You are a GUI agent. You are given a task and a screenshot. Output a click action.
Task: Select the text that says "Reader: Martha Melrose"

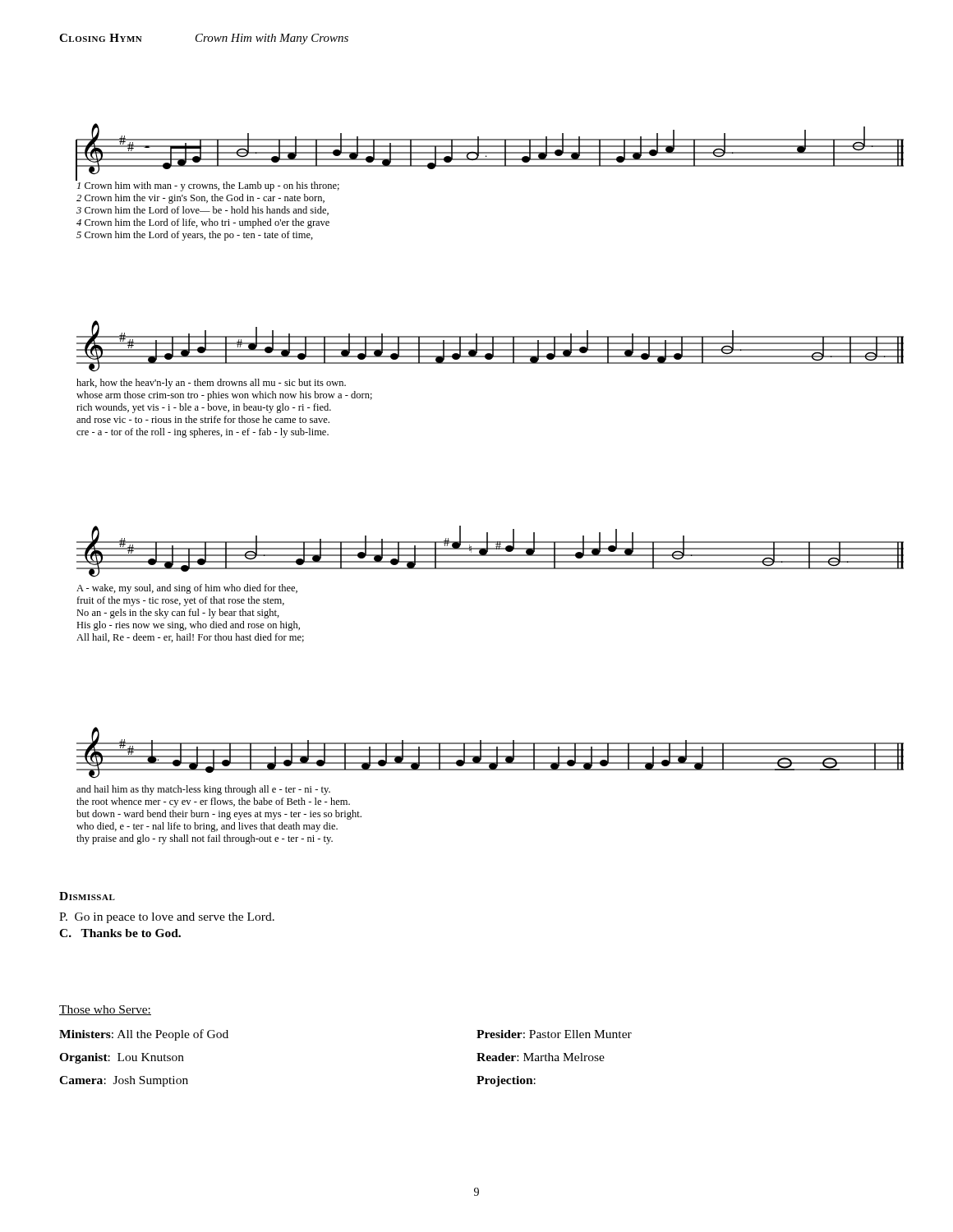[540, 1057]
